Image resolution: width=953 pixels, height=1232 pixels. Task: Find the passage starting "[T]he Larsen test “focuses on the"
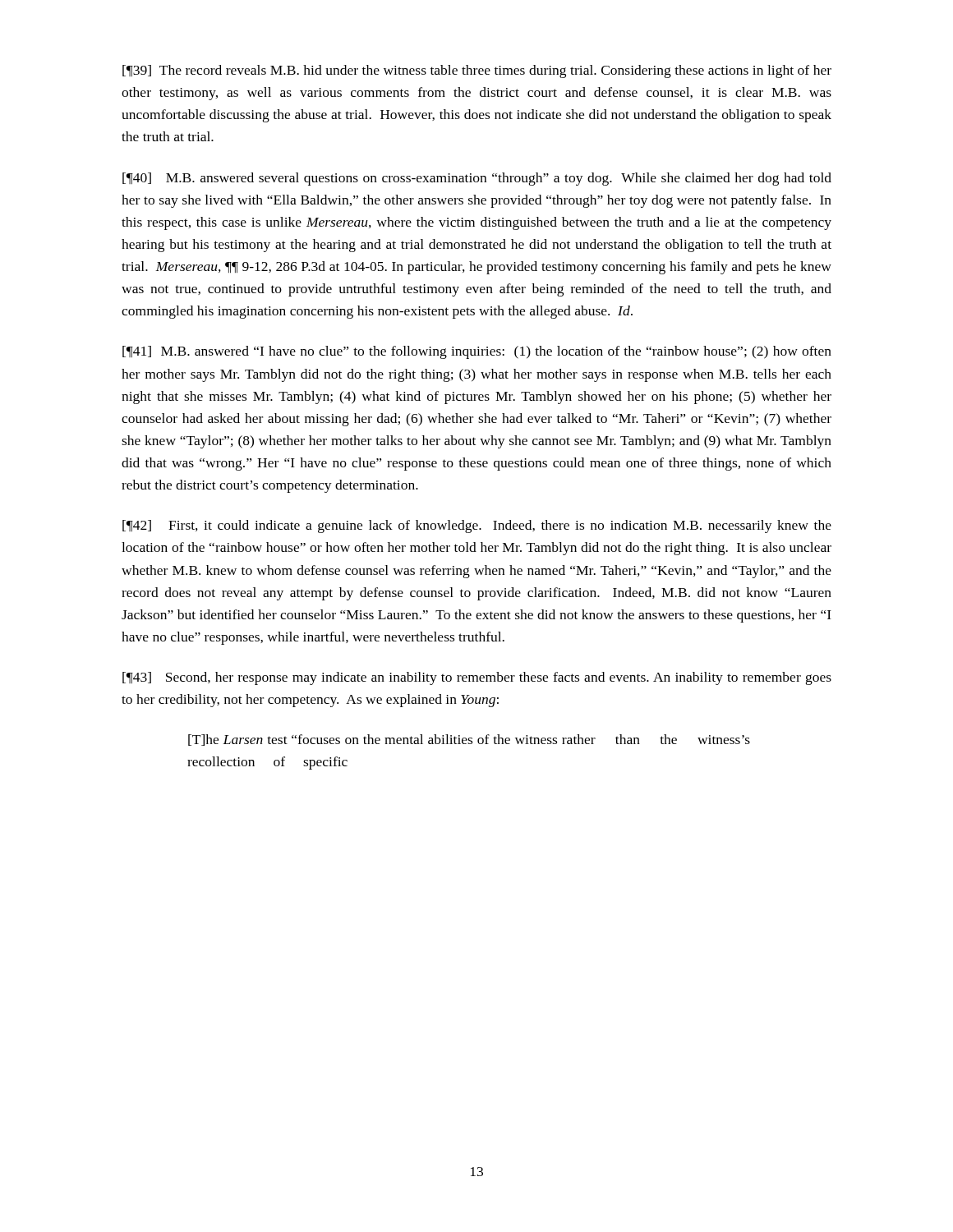[x=476, y=751]
